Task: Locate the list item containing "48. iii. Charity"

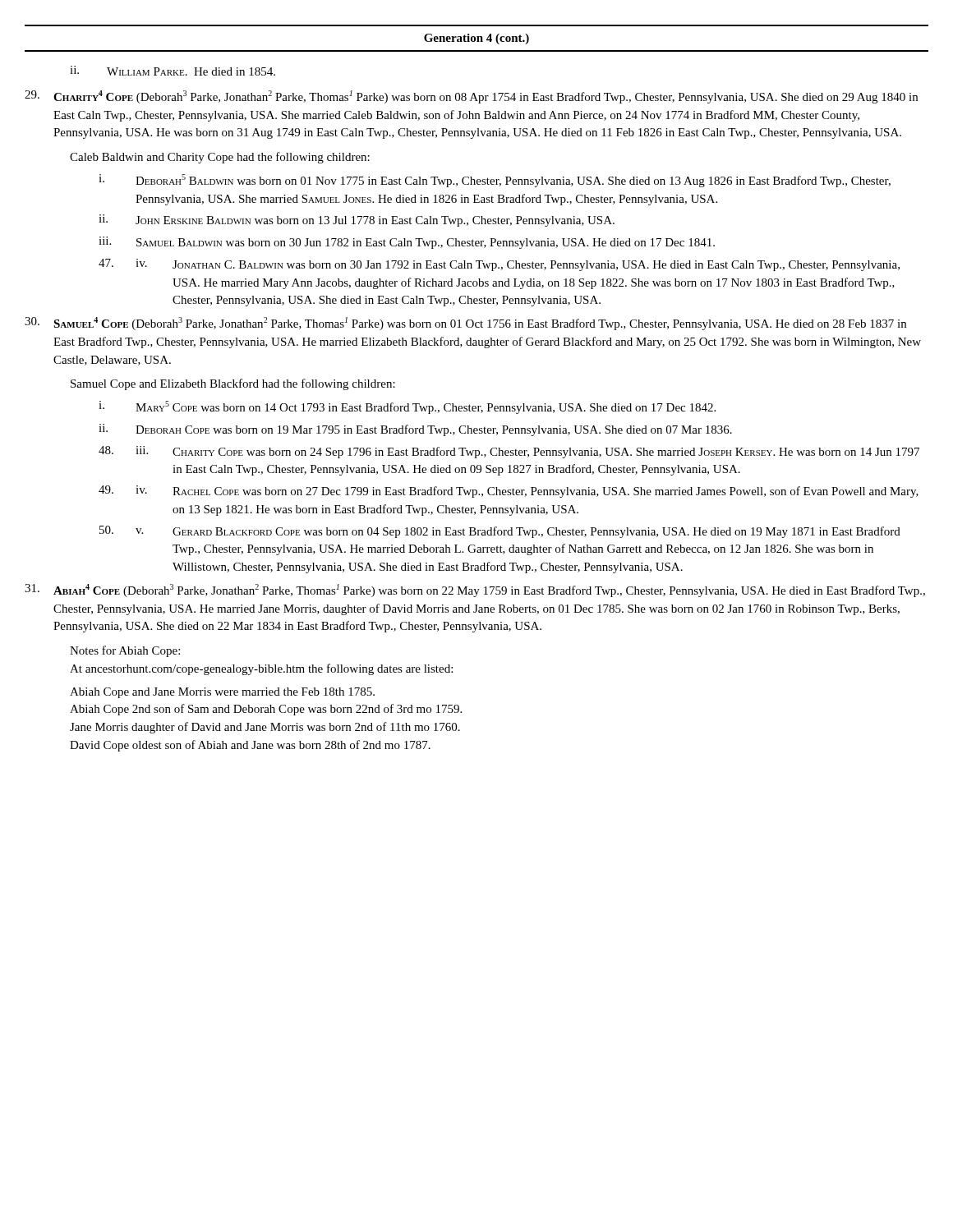Action: [x=513, y=461]
